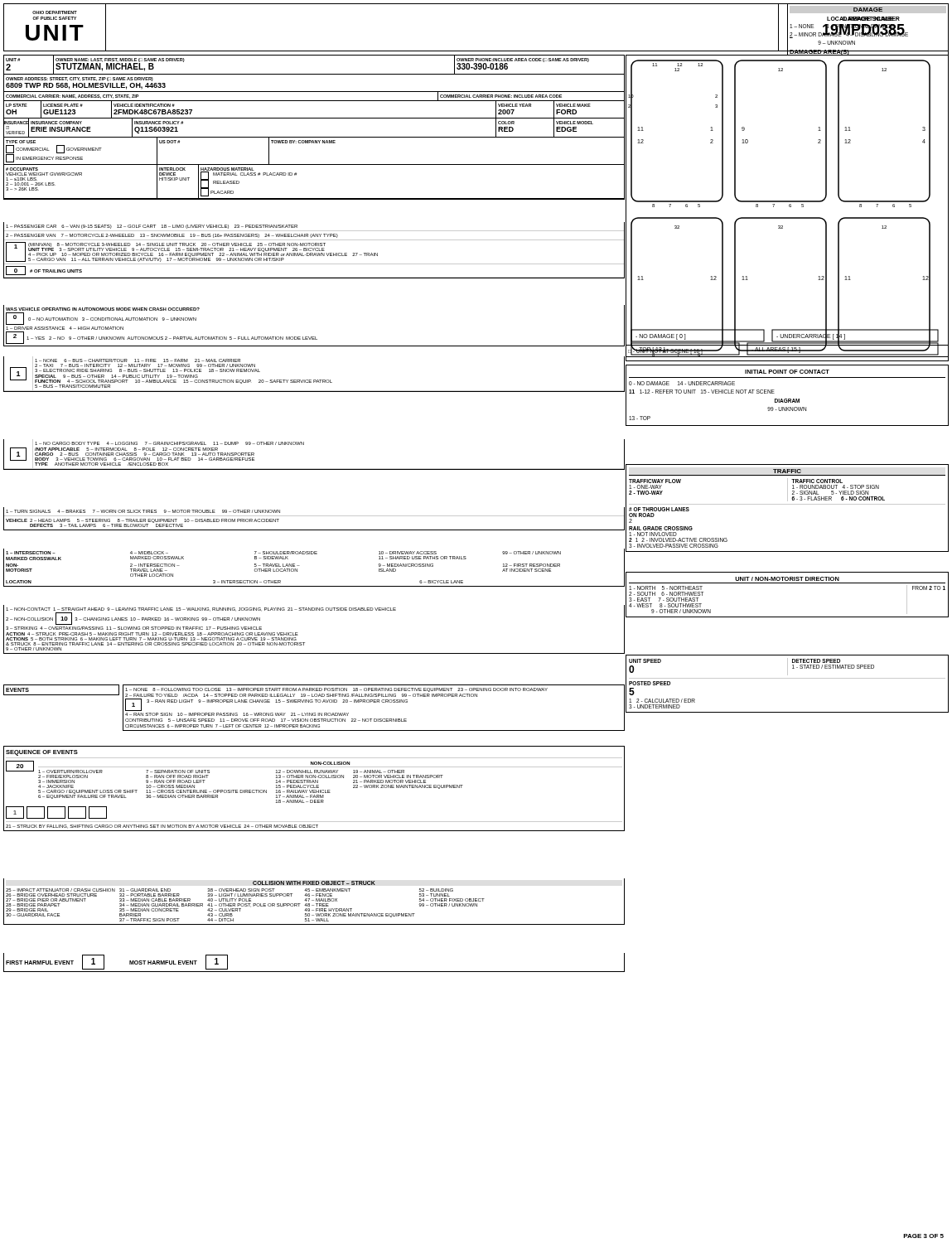Find the table that mentions "1 – NON-CONTACT"
The width and height of the screenshot is (952, 1243).
click(x=314, y=629)
